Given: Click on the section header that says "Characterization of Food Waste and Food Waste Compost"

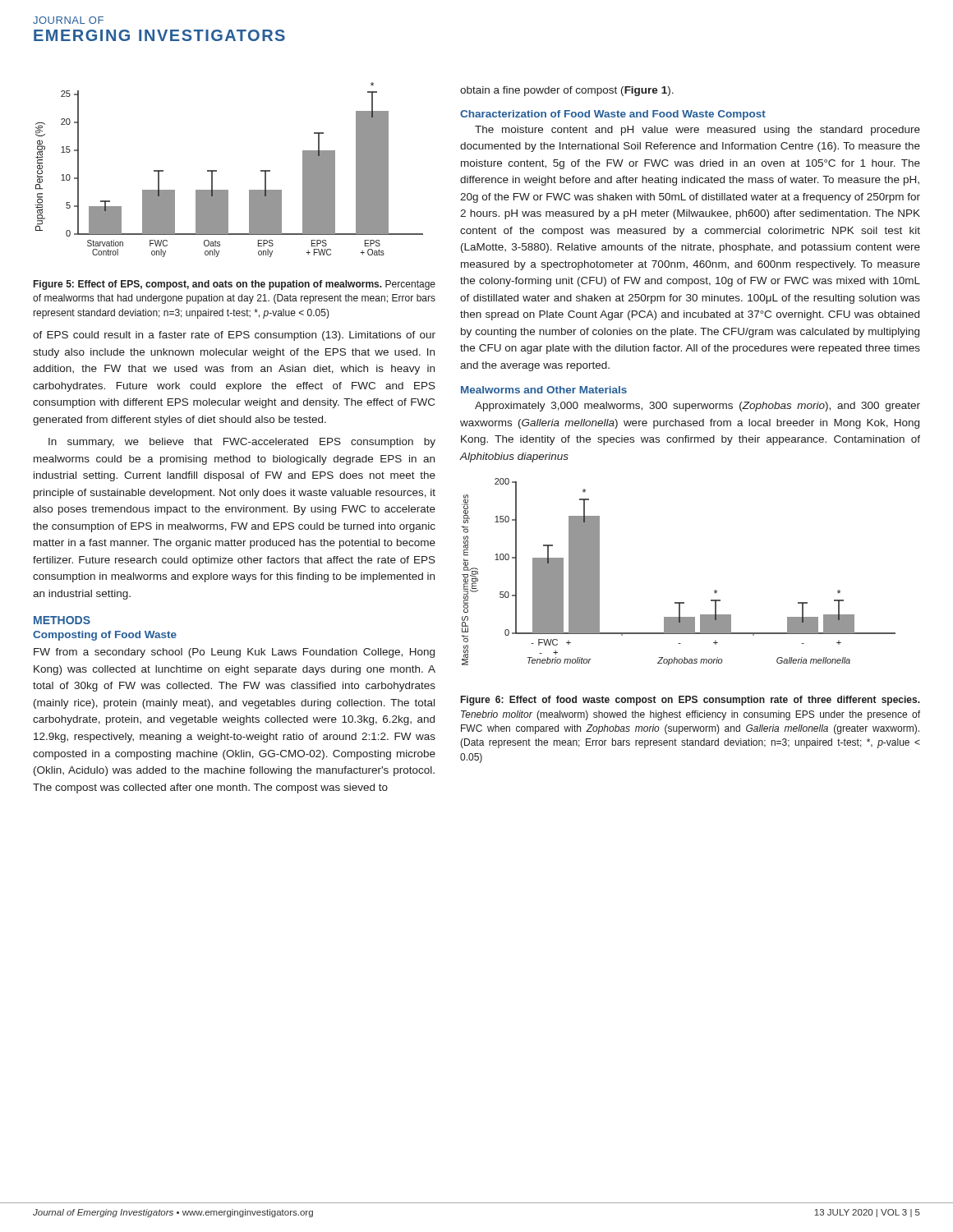Looking at the screenshot, I should [613, 113].
